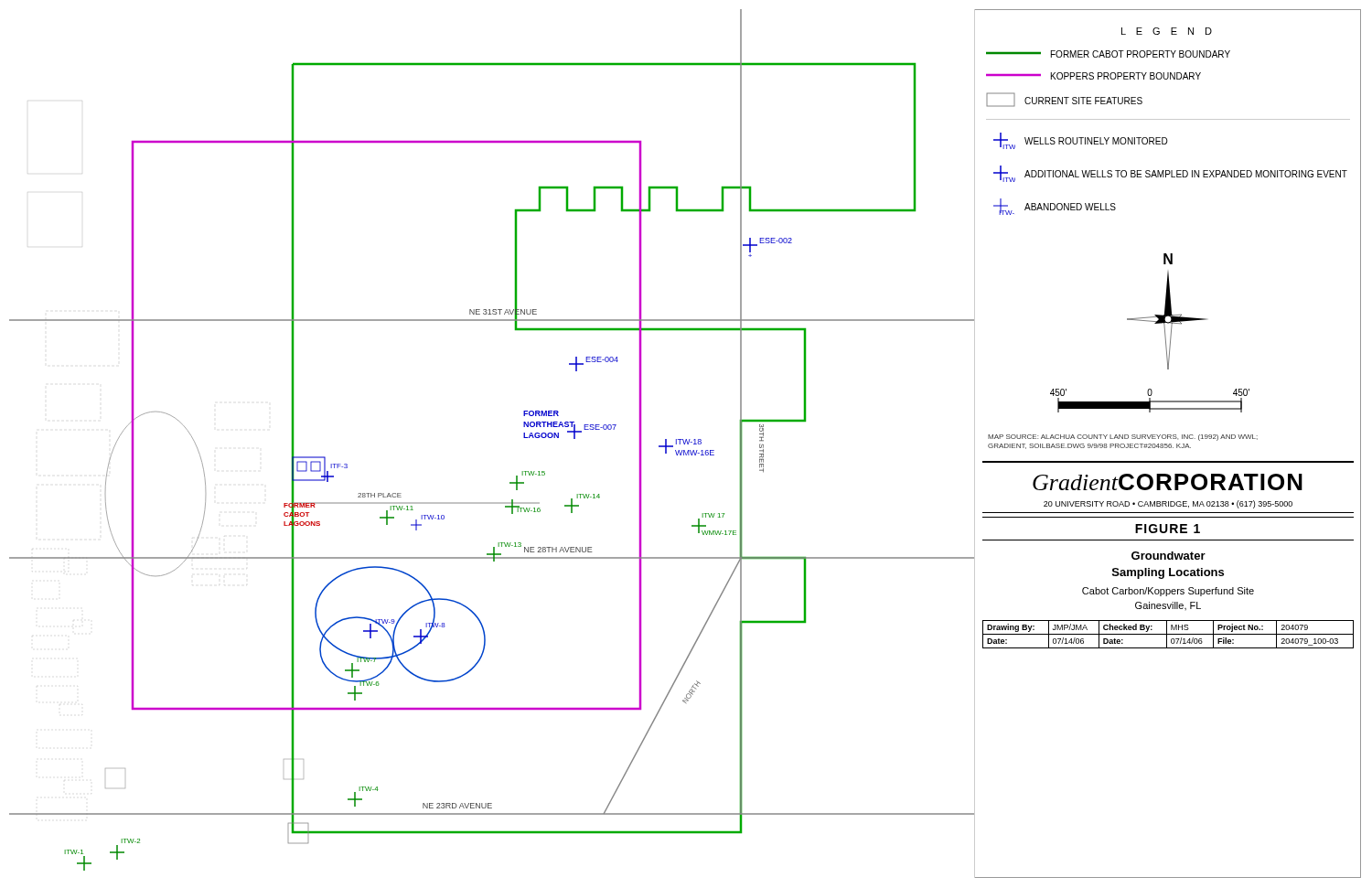Find the block on this page that starts "MAP SOURCE: ALACHUA"
The width and height of the screenshot is (1372, 888).
[x=1123, y=441]
